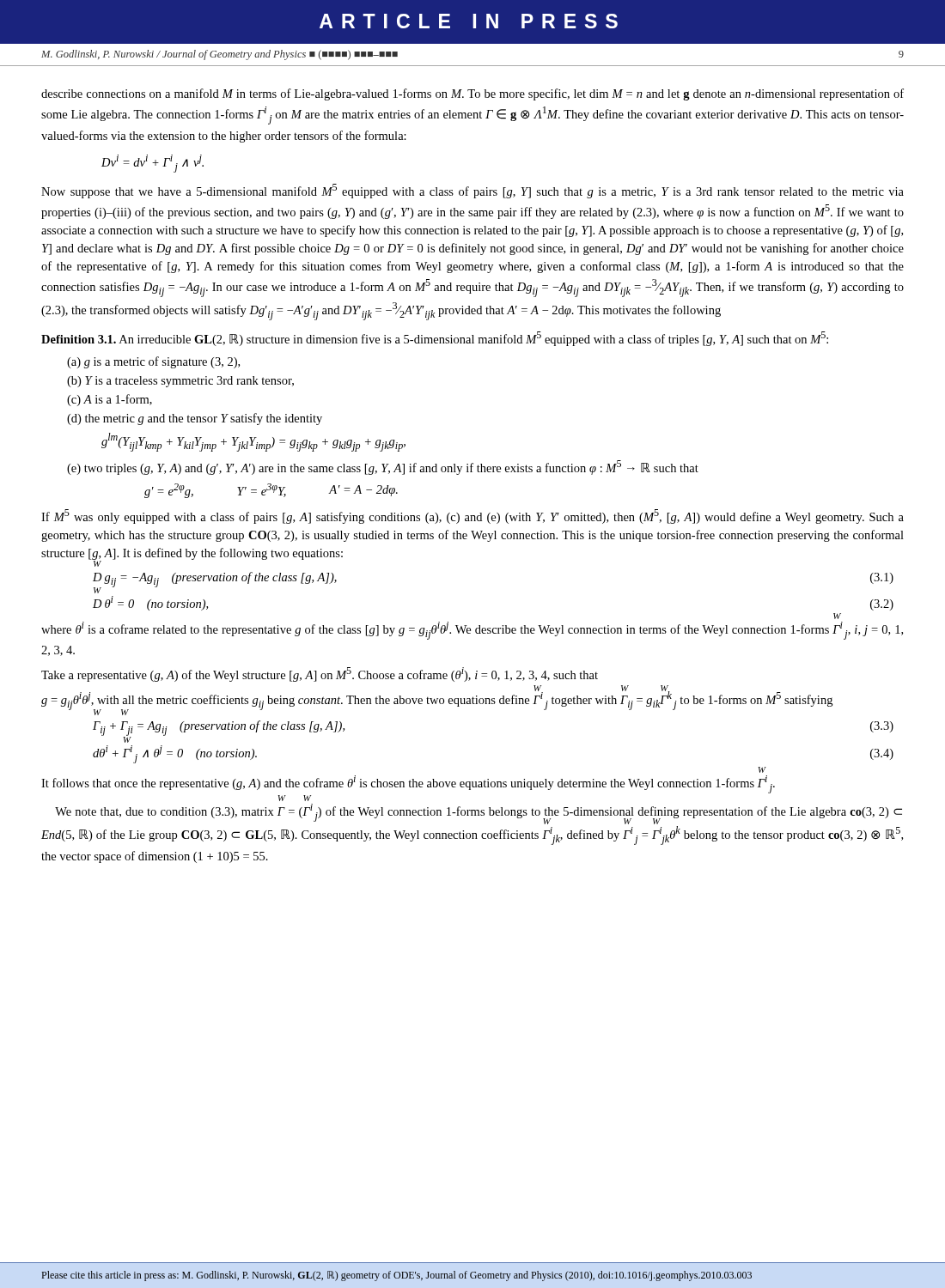Click on the text block that says "If M5 was only equipped with a"
Screen dimensions: 1288x945
click(472, 533)
